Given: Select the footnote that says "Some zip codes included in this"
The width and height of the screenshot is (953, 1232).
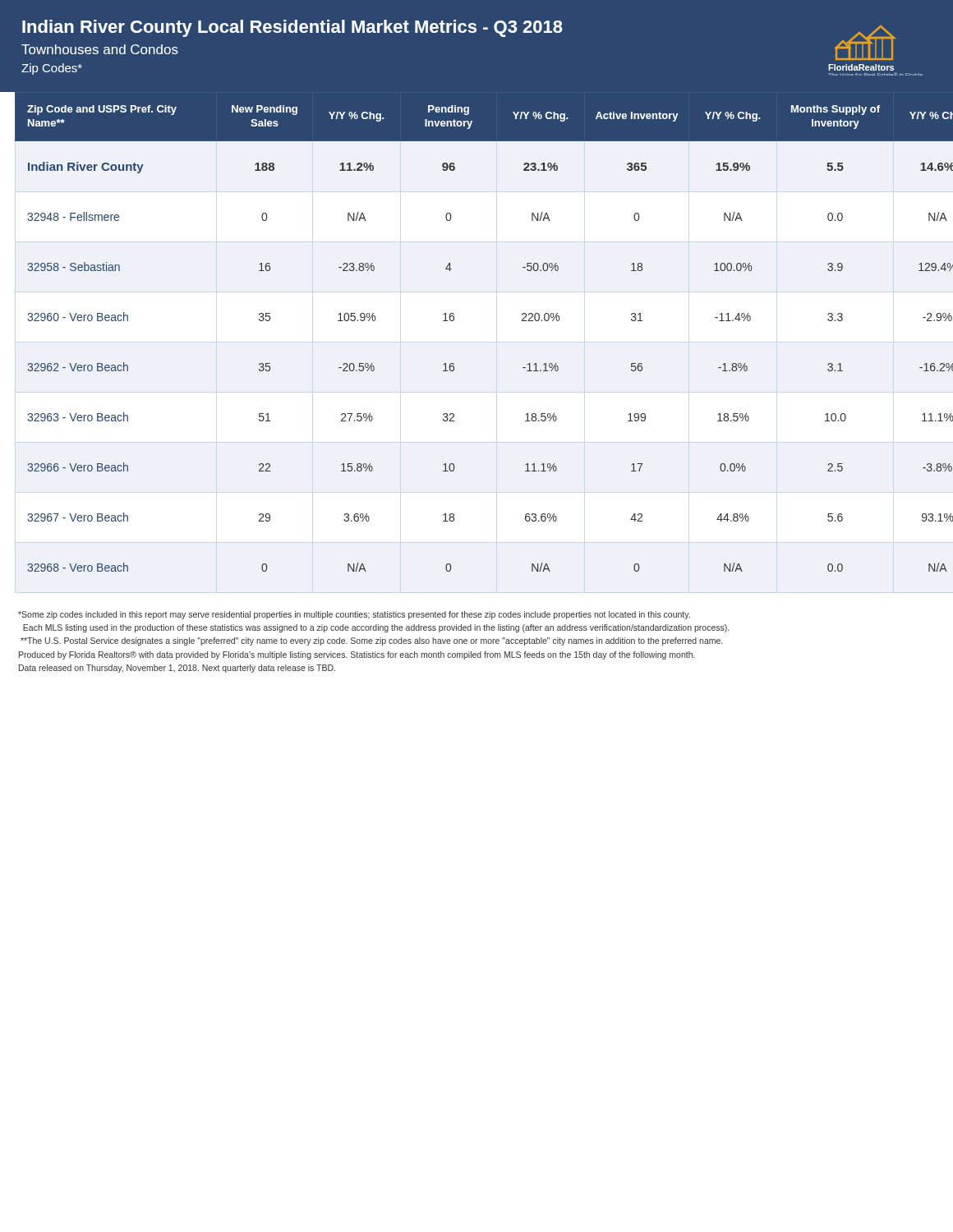Looking at the screenshot, I should click(374, 641).
